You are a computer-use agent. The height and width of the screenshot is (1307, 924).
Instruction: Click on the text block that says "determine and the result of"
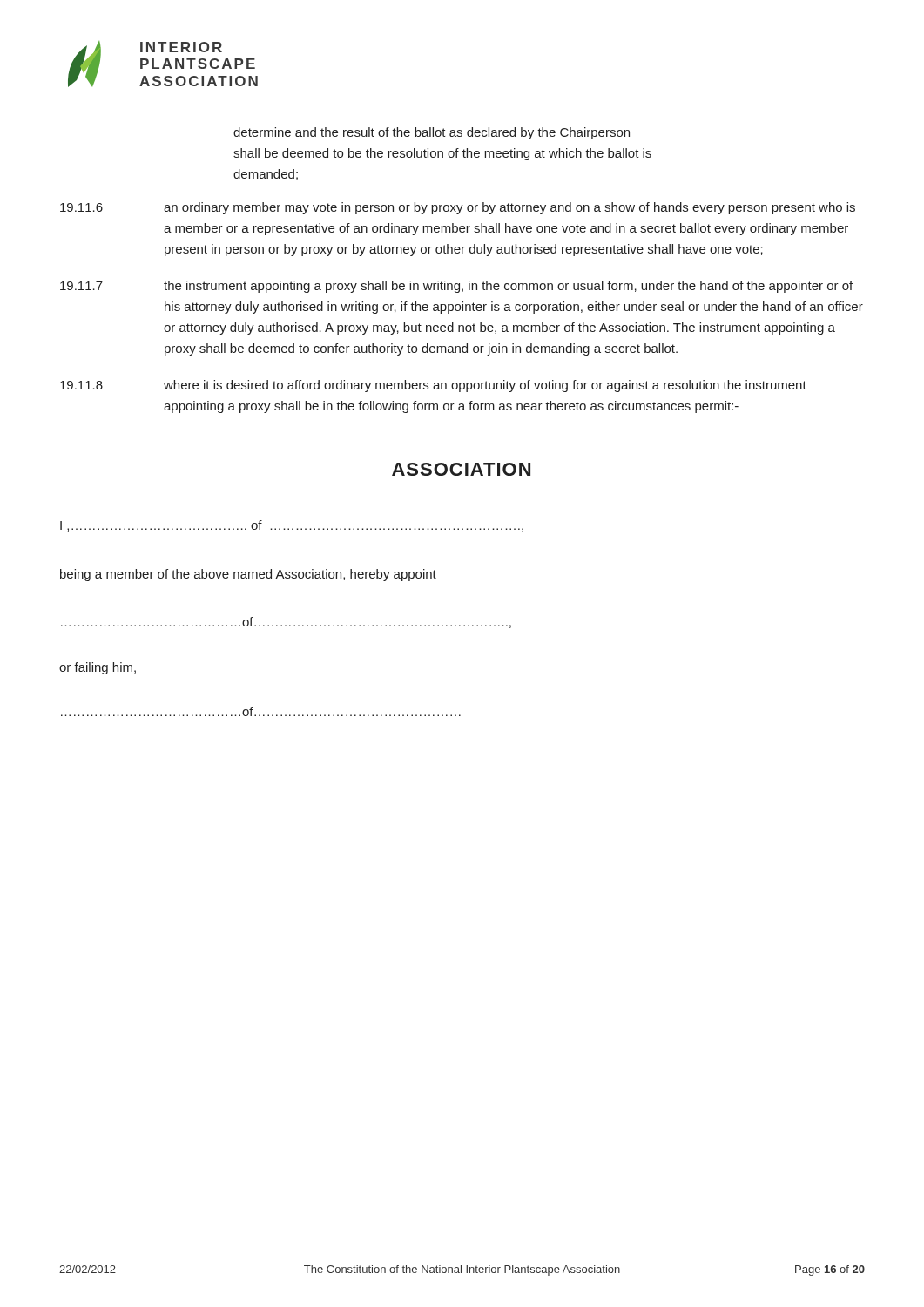pos(443,153)
